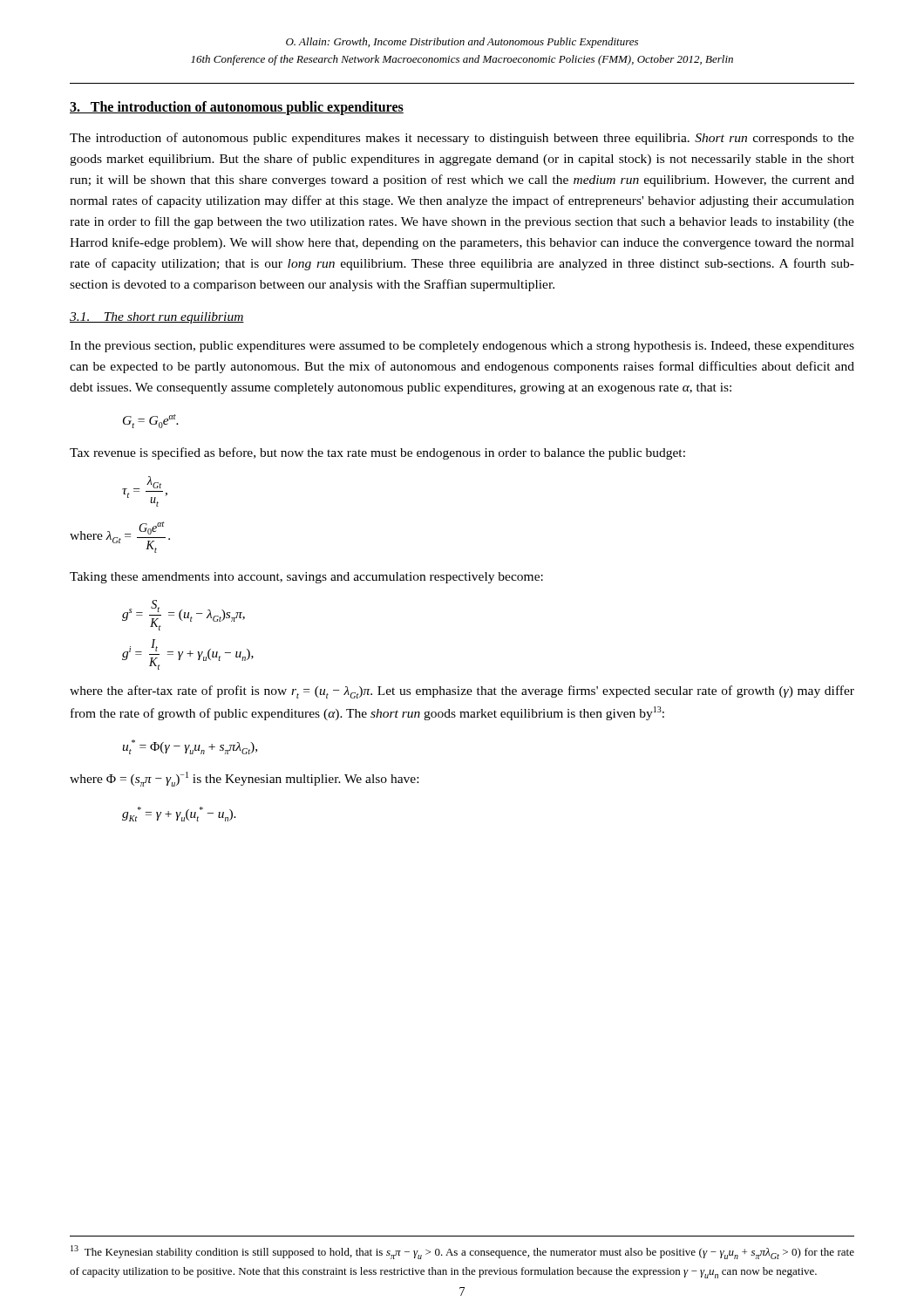Image resolution: width=924 pixels, height=1308 pixels.
Task: Locate the block starting "Taking these amendments into account,"
Action: [x=307, y=576]
